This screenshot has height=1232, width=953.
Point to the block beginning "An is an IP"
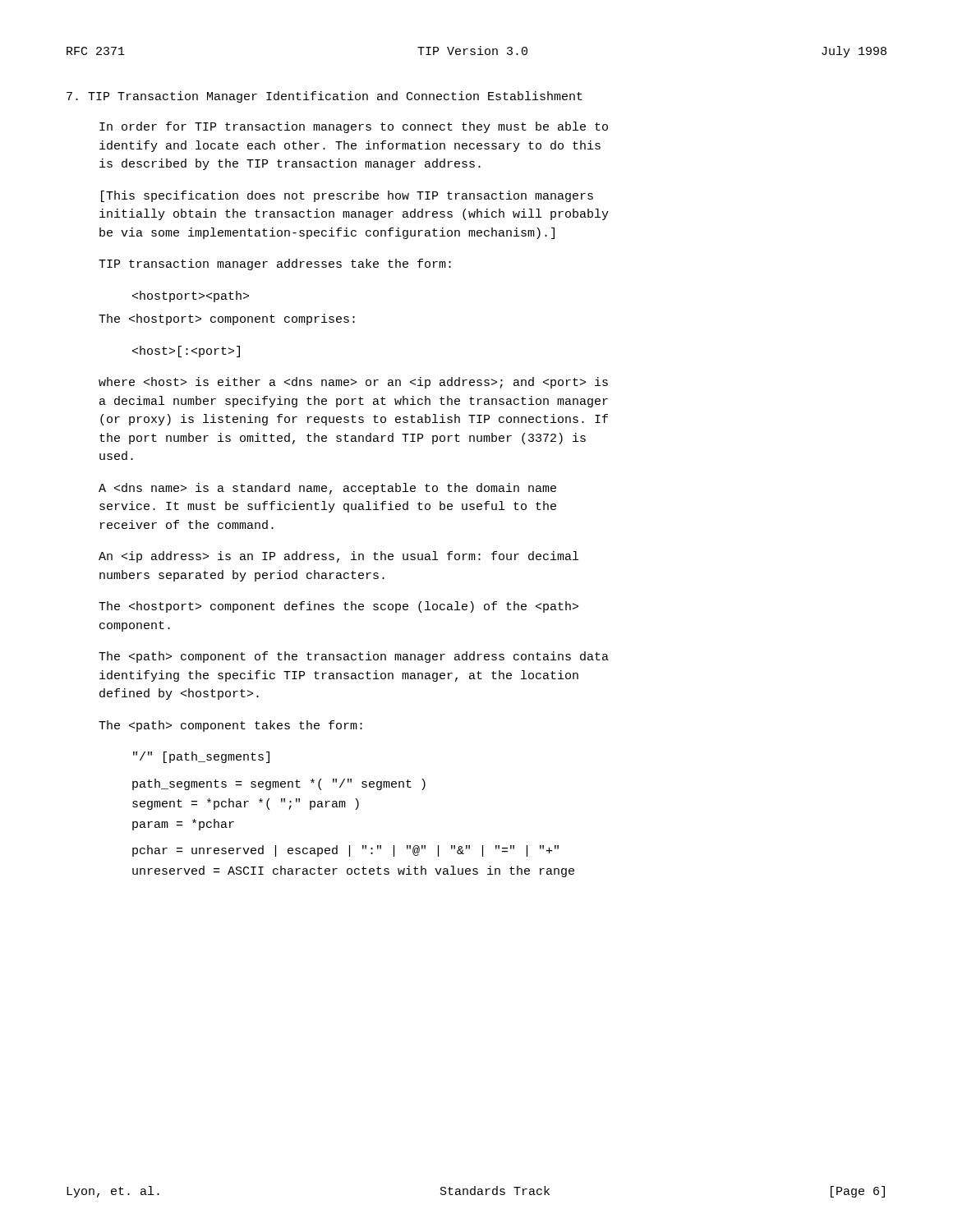pyautogui.click(x=339, y=567)
